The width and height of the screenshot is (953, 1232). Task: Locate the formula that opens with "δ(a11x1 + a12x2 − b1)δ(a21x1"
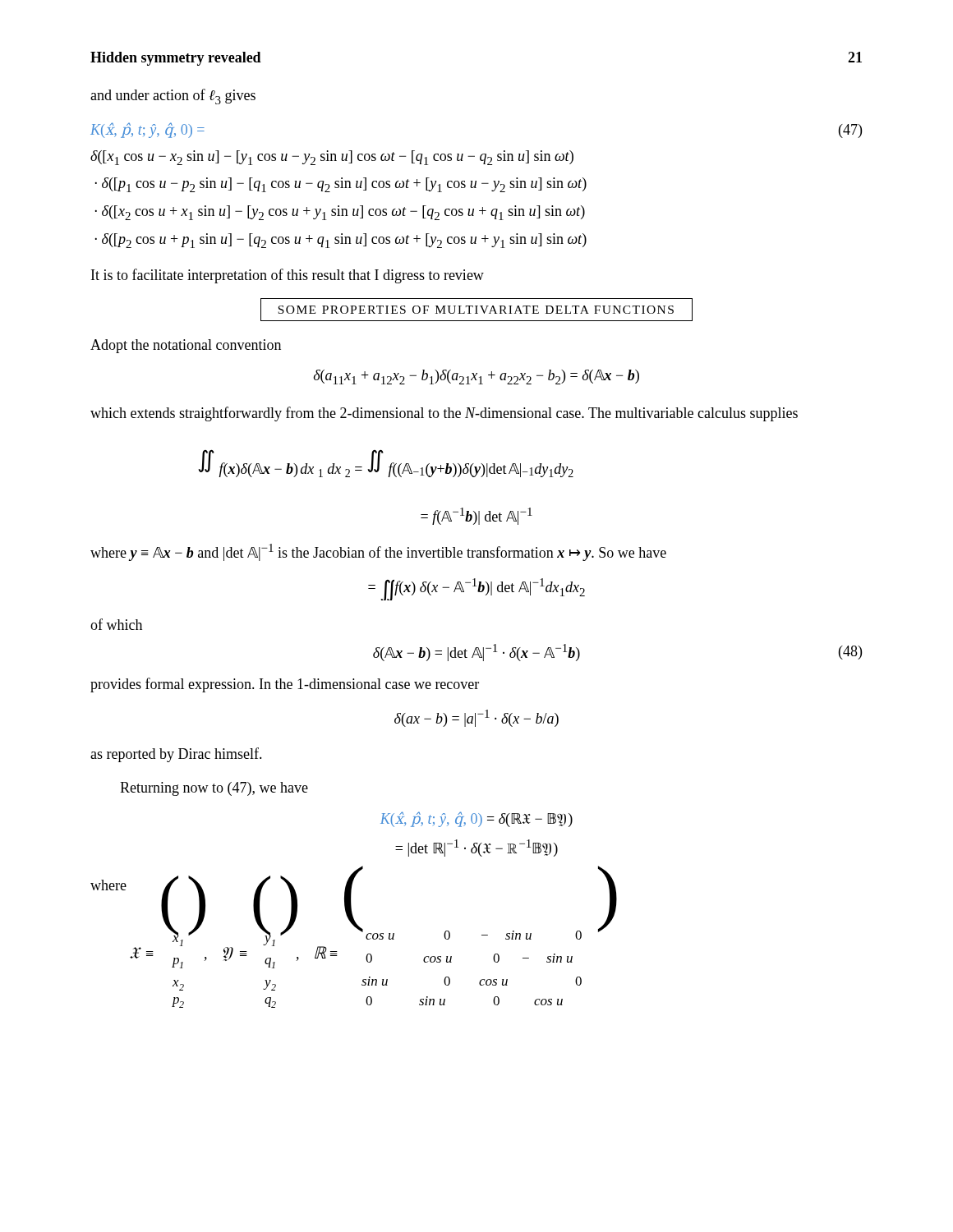(476, 377)
